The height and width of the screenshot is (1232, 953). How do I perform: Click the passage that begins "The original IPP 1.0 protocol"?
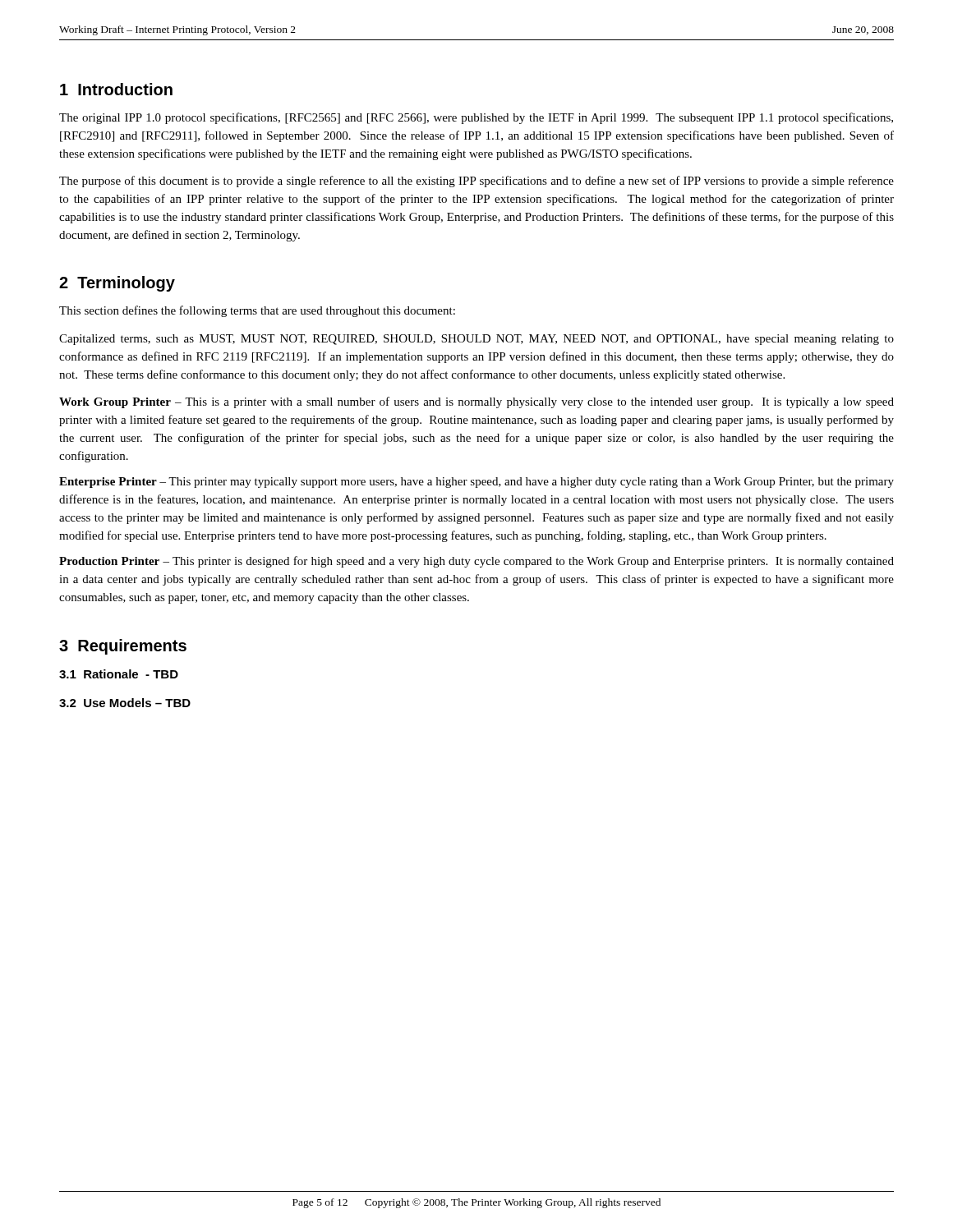tap(476, 135)
